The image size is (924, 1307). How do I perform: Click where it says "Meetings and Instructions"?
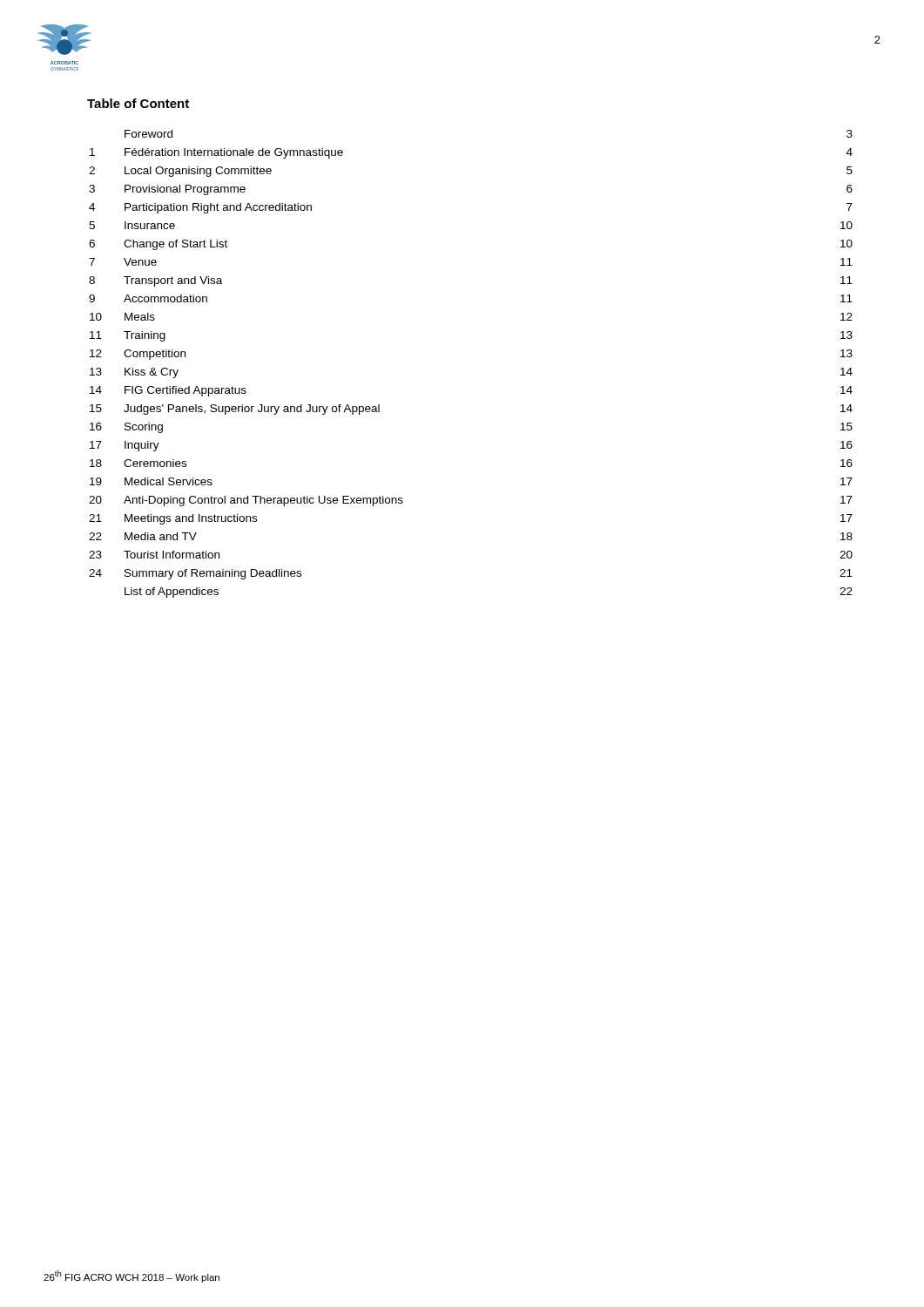(x=191, y=518)
